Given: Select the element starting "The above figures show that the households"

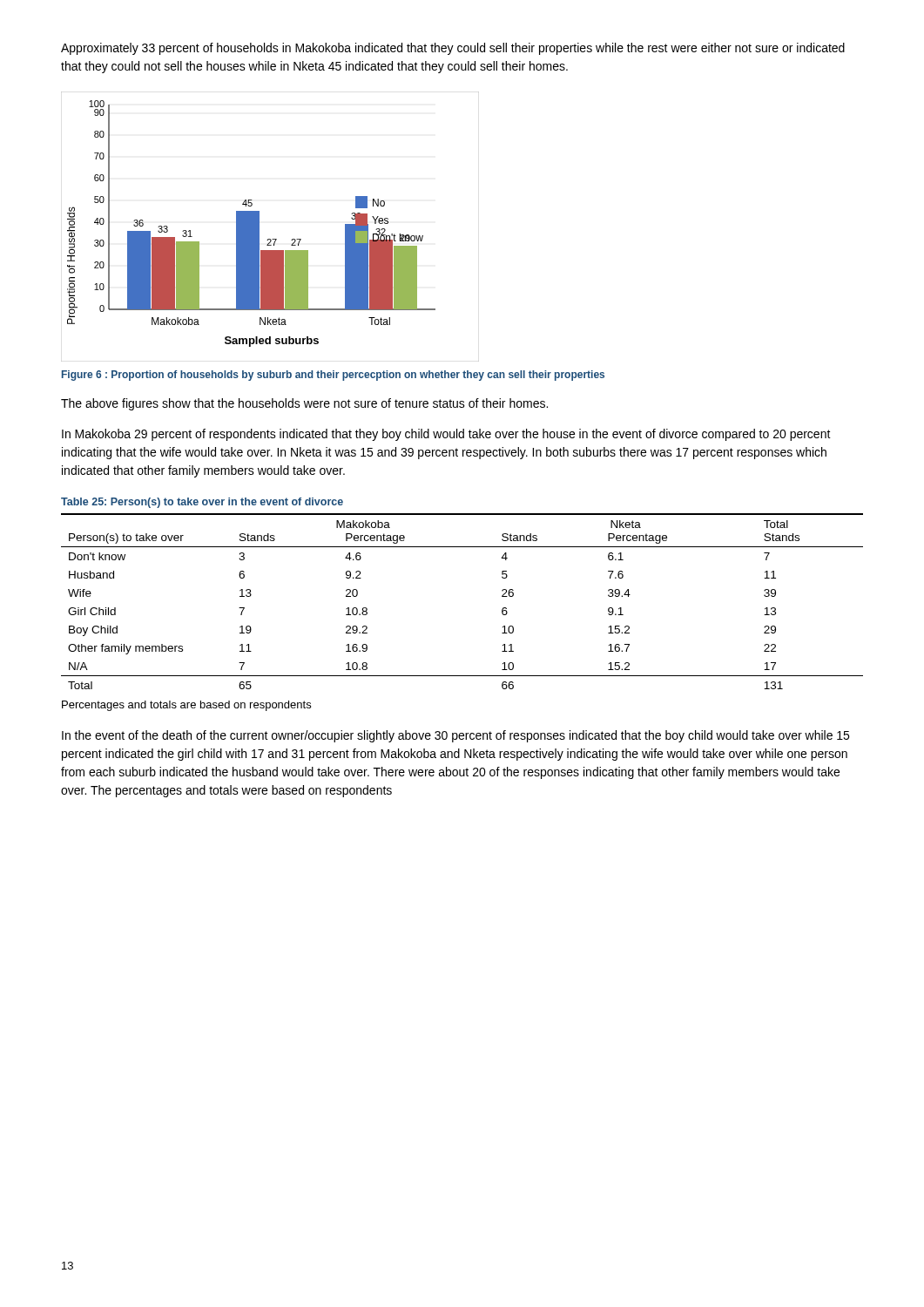Looking at the screenshot, I should pyautogui.click(x=305, y=403).
